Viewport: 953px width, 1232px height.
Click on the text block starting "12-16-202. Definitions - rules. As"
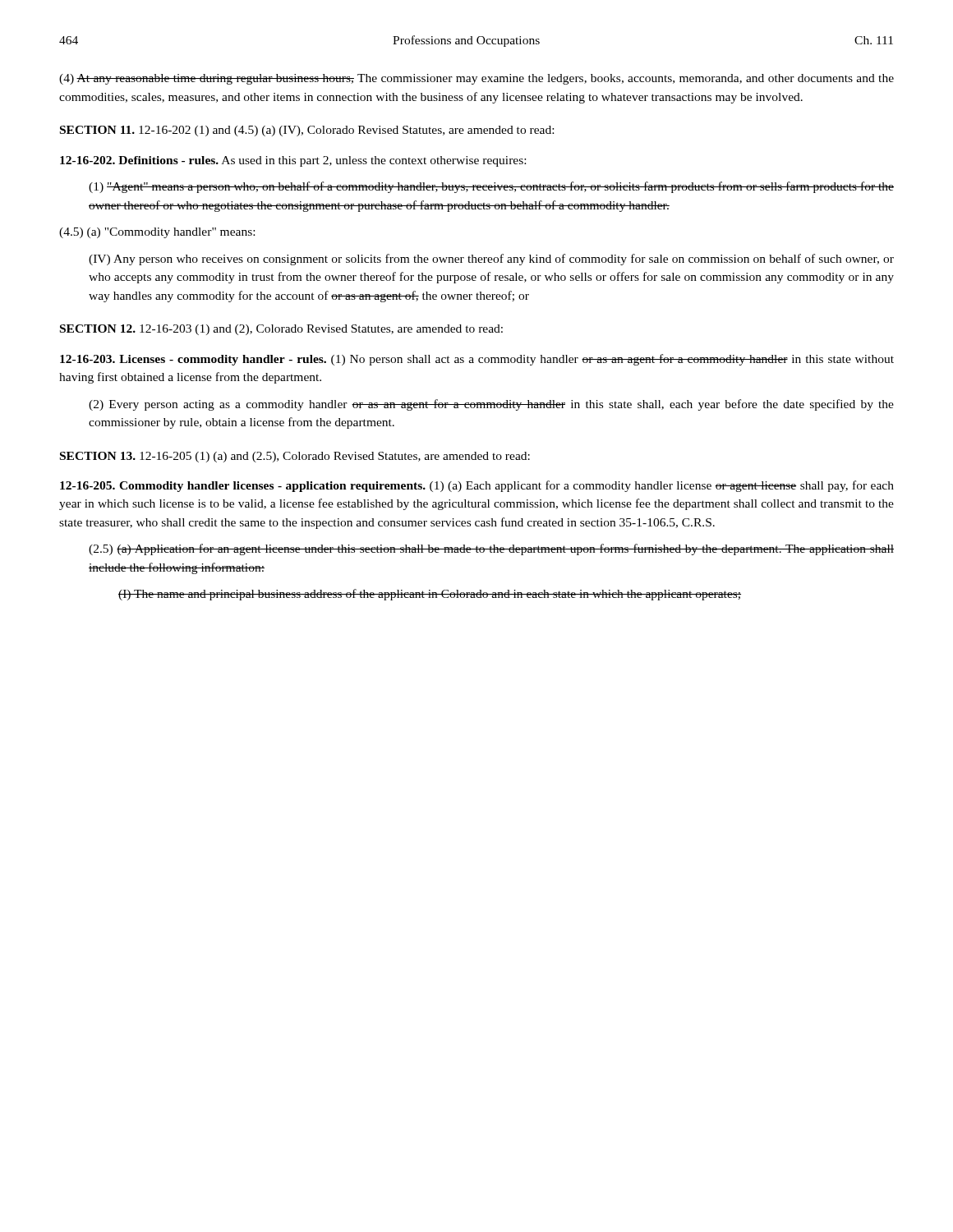tap(293, 160)
